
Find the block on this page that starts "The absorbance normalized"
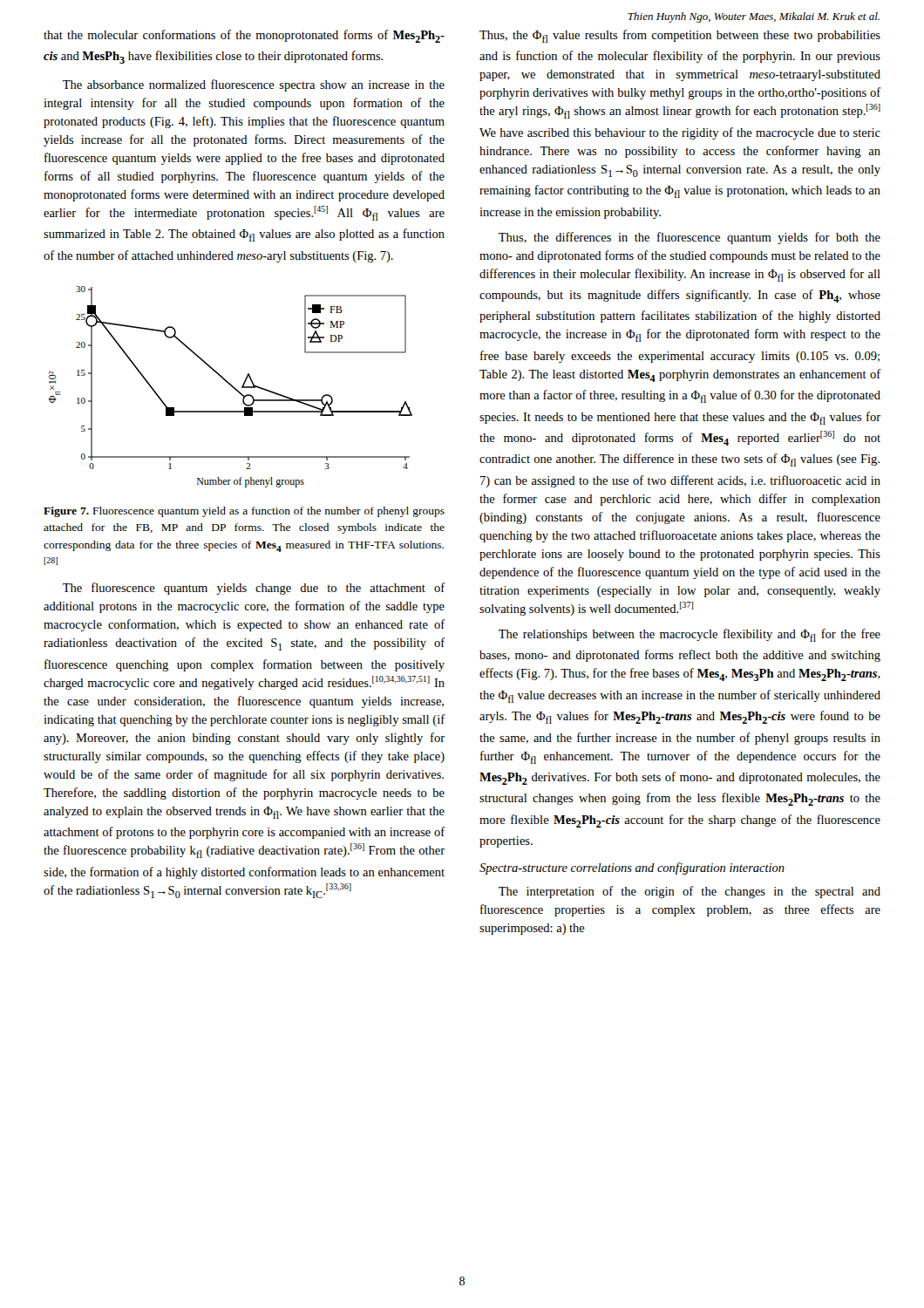[x=244, y=170]
